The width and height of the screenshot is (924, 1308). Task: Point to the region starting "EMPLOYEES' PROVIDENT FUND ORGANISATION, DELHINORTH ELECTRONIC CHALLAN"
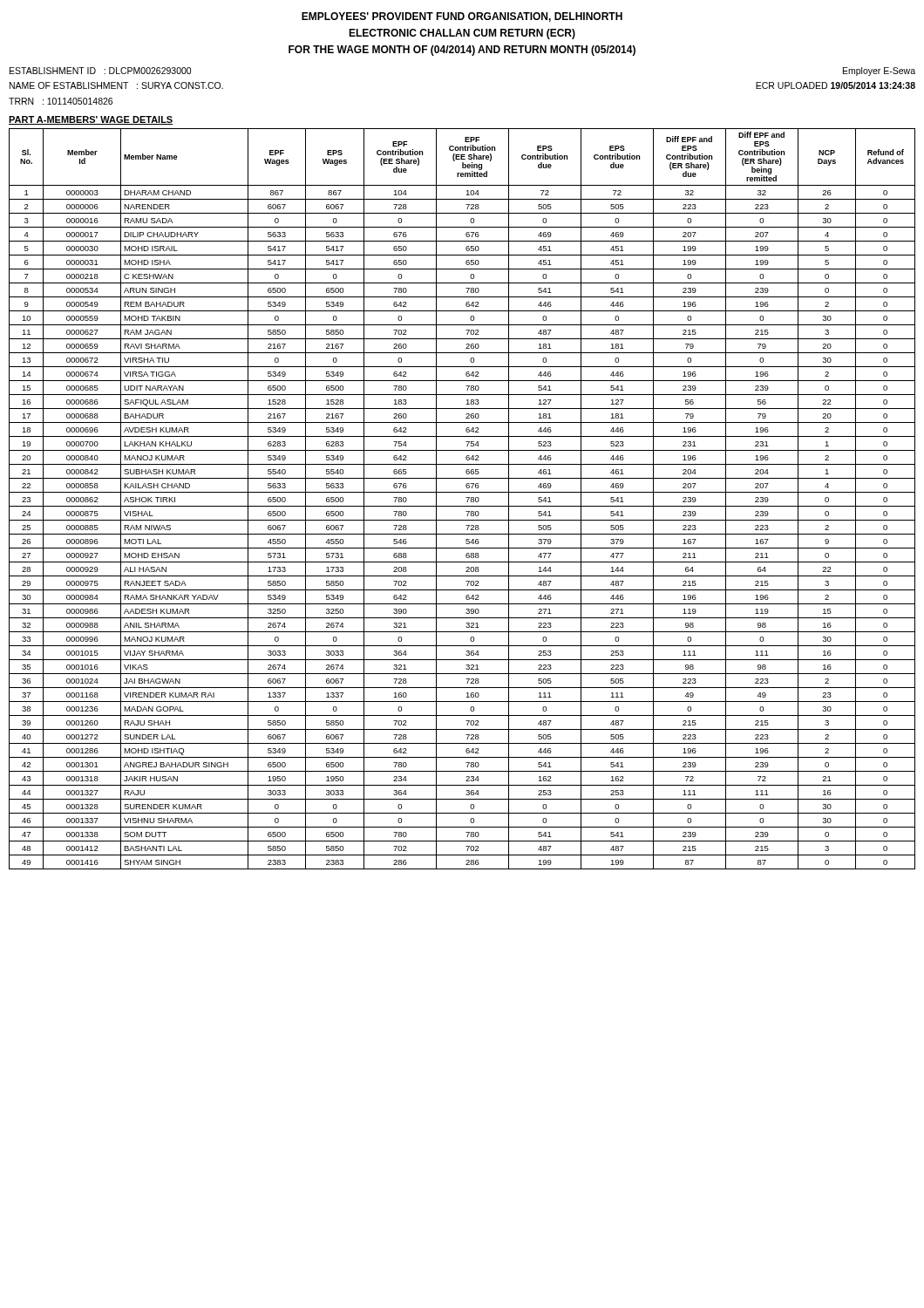pos(462,33)
